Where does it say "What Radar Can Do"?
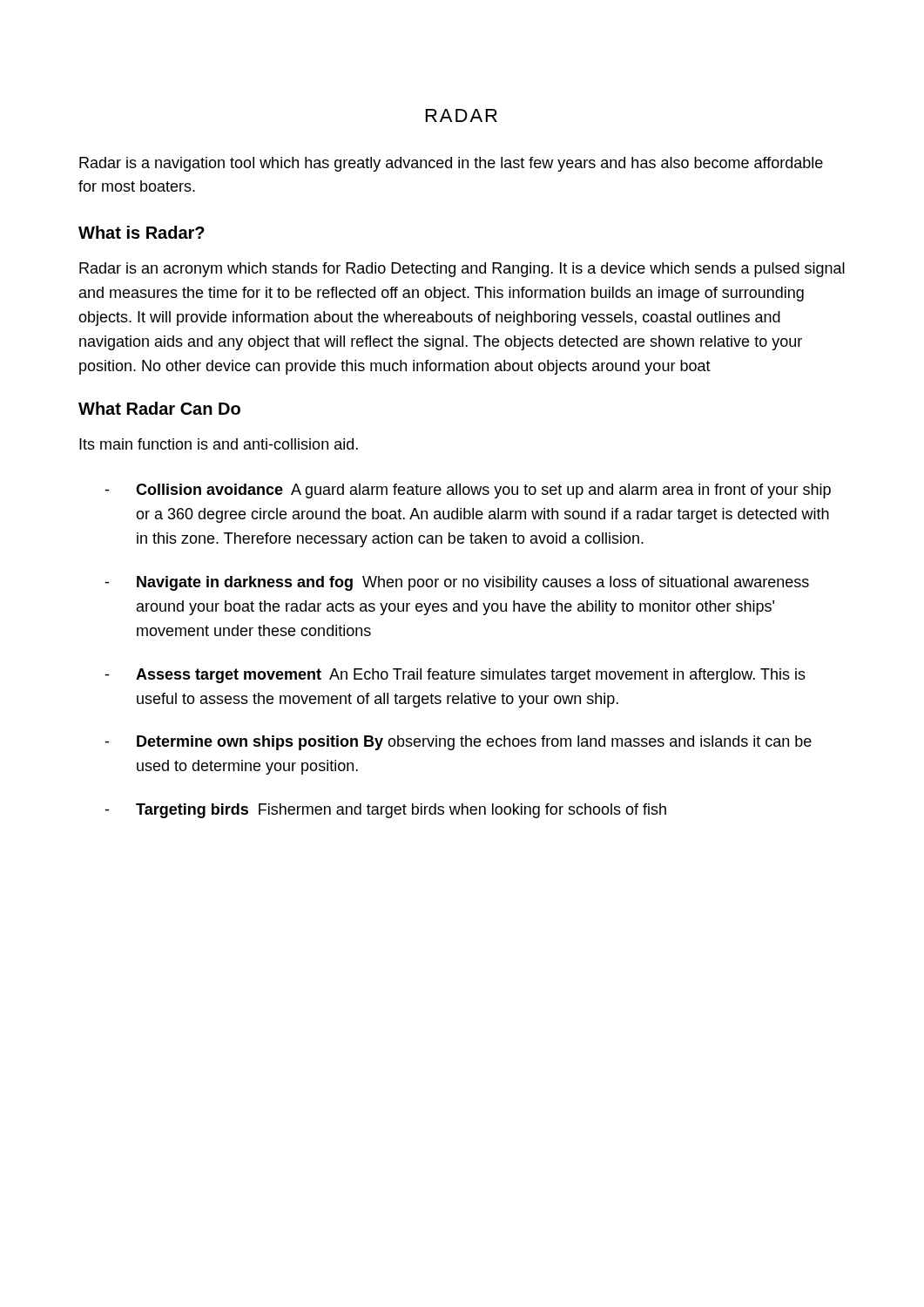This screenshot has height=1307, width=924. coord(160,409)
